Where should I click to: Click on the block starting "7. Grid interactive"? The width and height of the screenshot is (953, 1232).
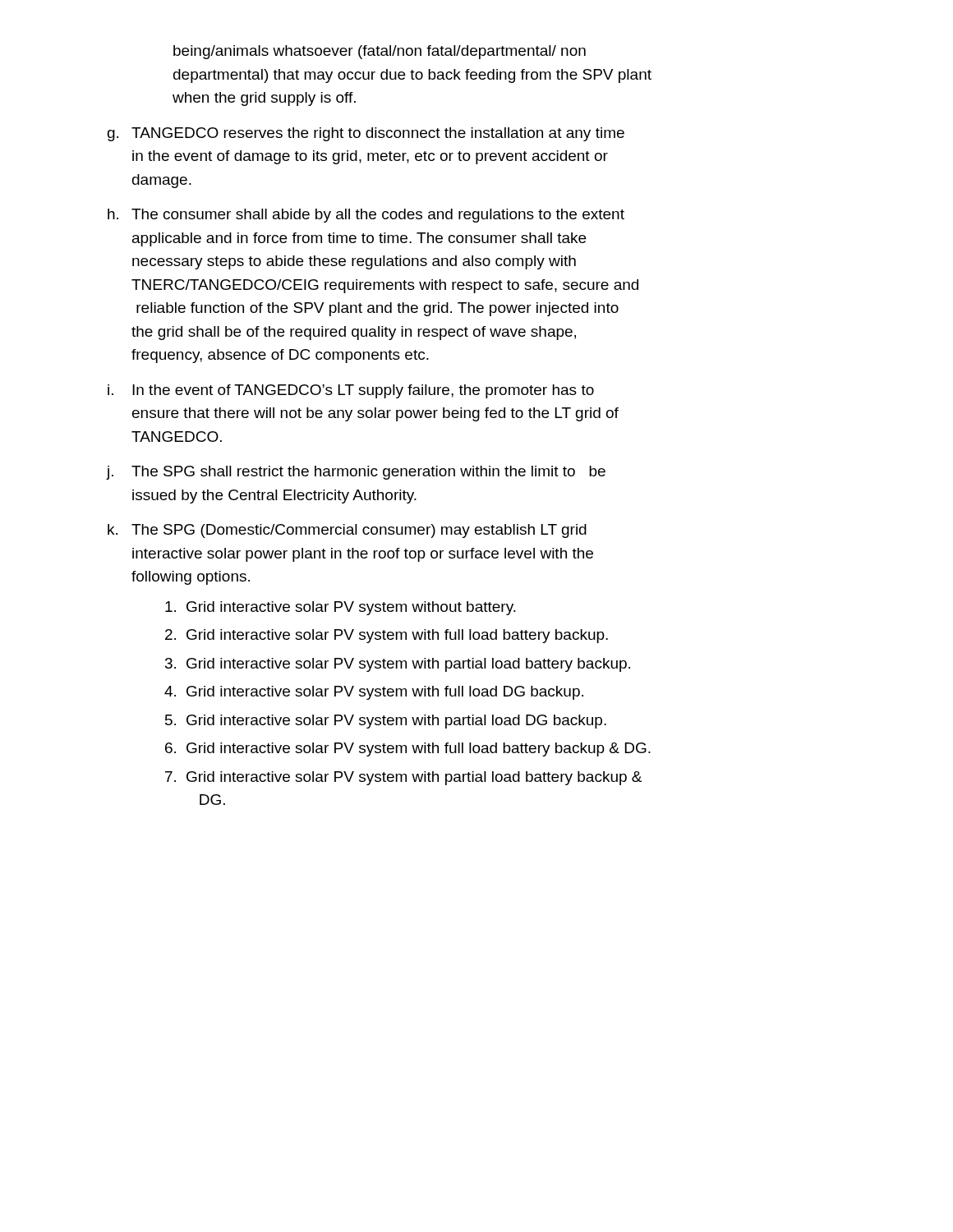click(x=526, y=788)
